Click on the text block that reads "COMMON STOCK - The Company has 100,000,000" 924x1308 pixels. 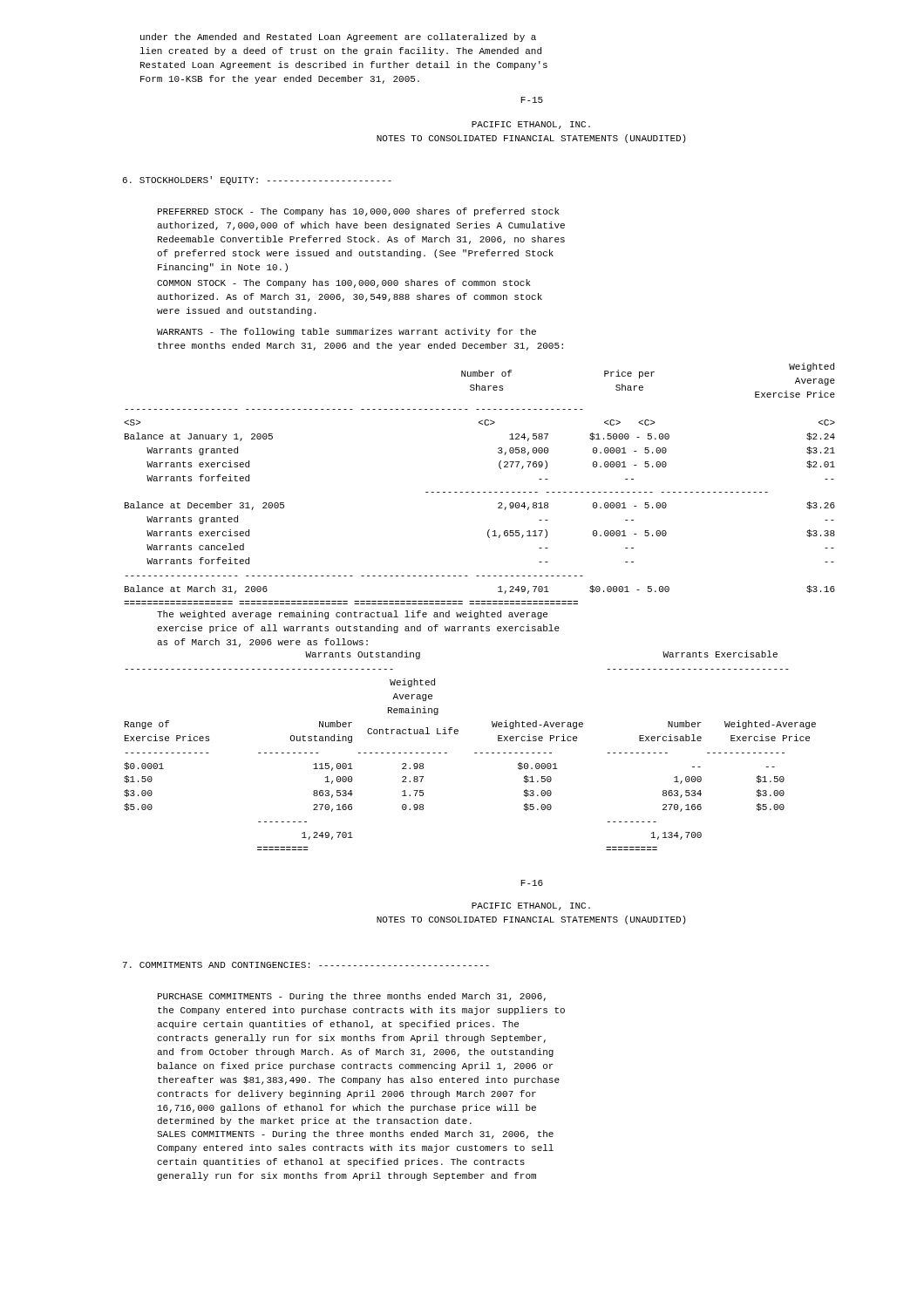point(350,297)
